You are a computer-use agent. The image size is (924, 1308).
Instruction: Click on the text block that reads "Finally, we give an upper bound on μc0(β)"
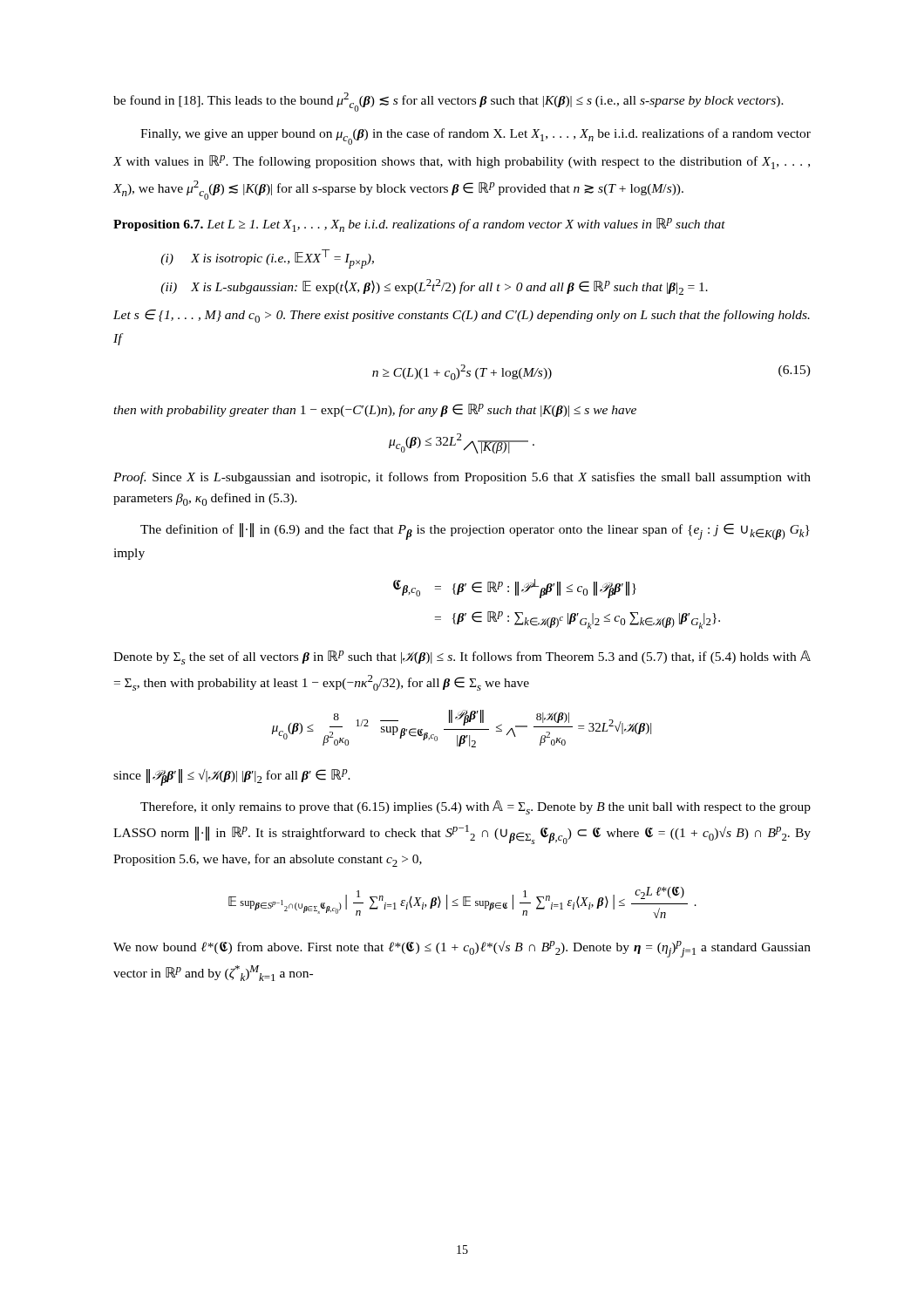[462, 163]
